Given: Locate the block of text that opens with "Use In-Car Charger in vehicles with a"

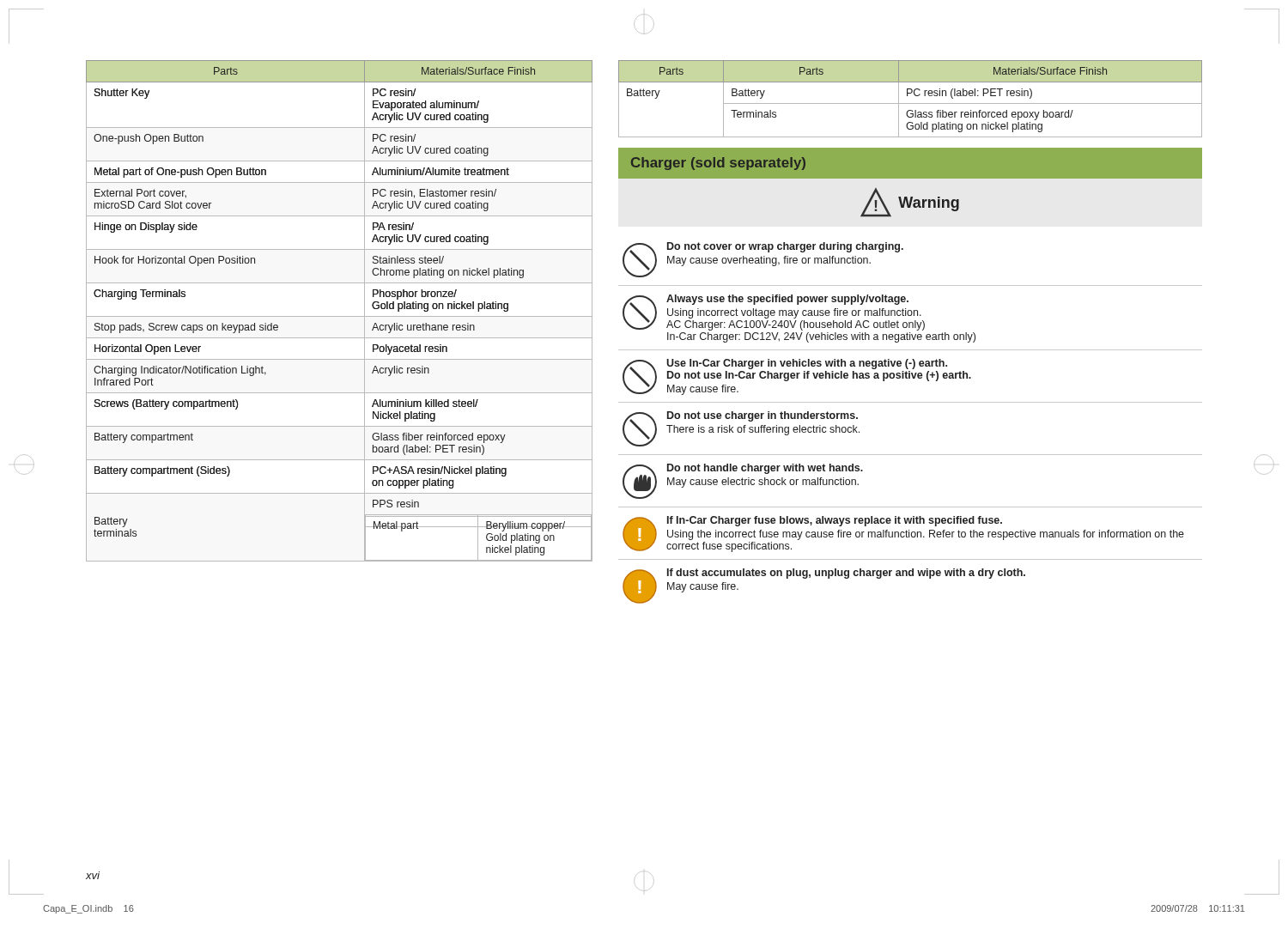Looking at the screenshot, I should (910, 376).
